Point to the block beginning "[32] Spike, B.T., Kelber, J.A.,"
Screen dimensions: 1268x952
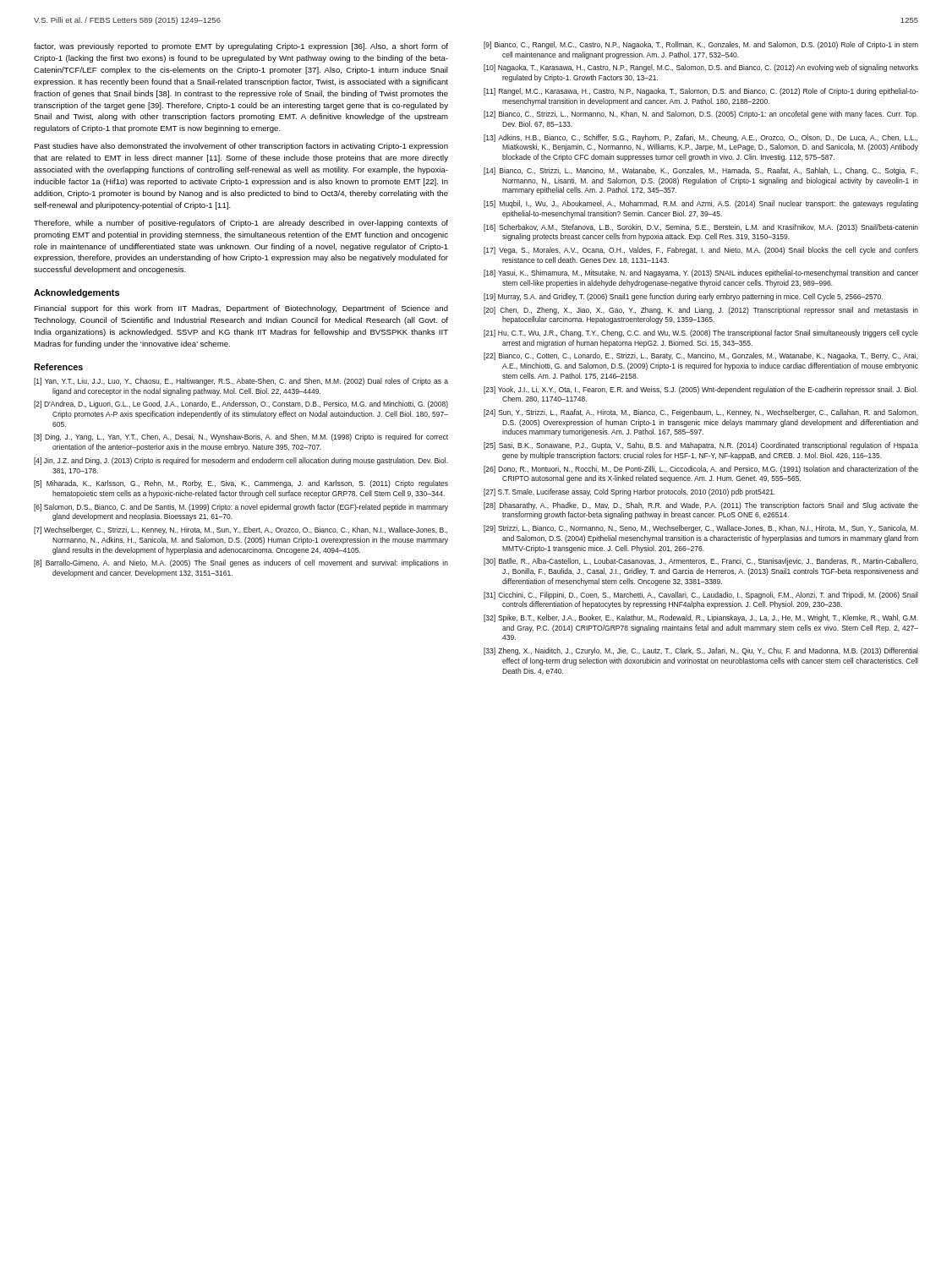point(701,628)
